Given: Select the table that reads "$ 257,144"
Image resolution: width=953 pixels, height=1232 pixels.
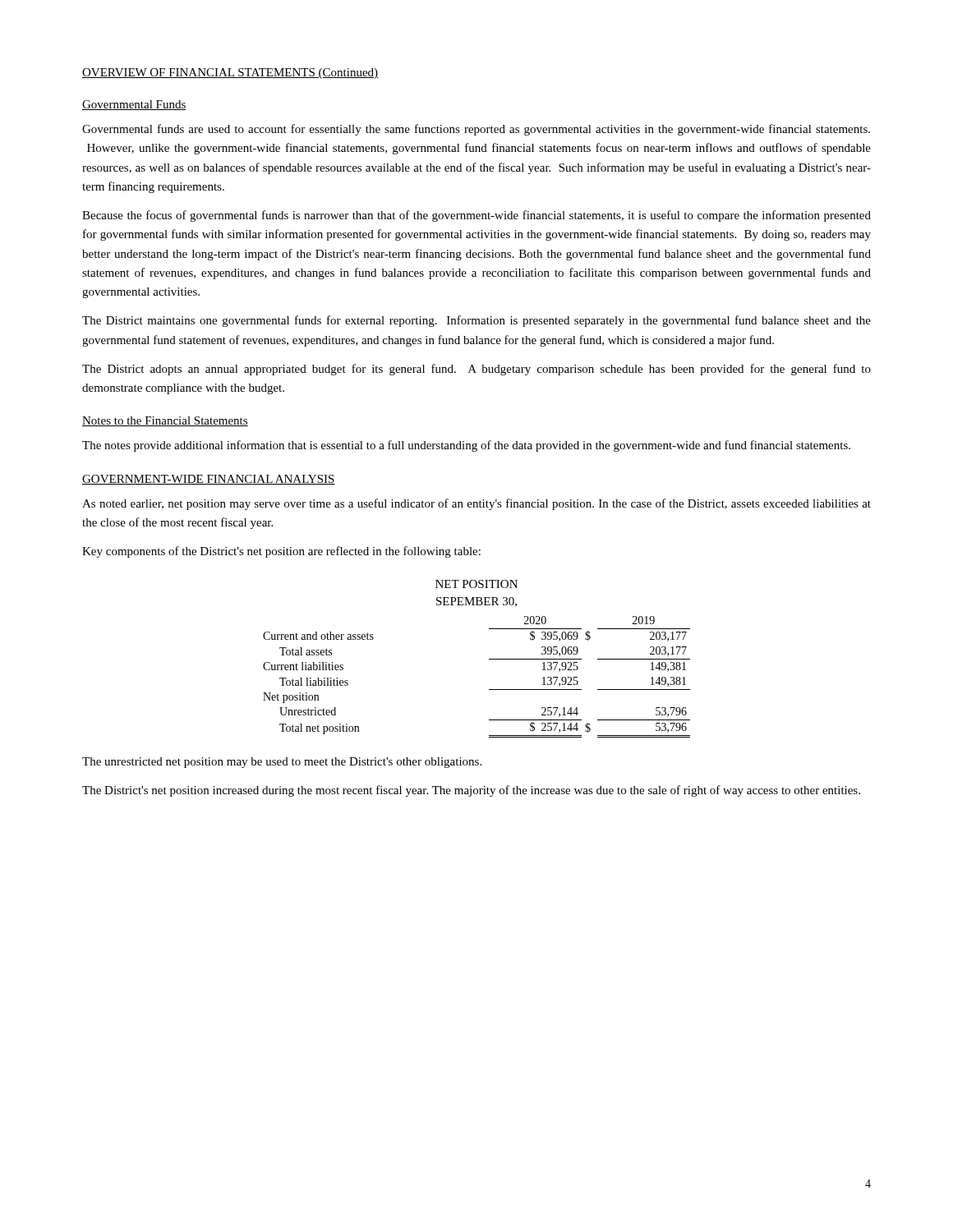Looking at the screenshot, I should click(x=476, y=676).
